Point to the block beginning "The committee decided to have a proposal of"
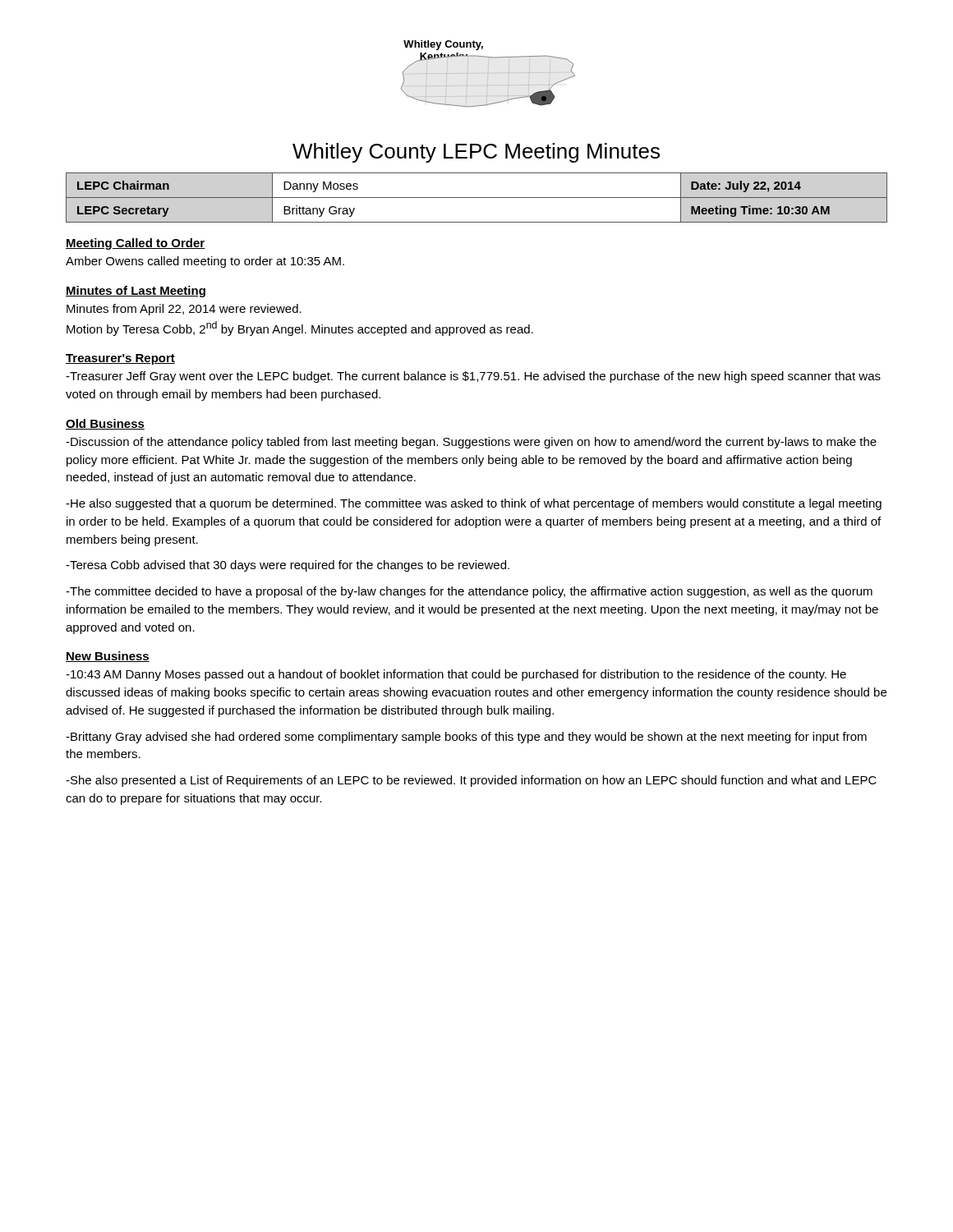953x1232 pixels. [472, 609]
